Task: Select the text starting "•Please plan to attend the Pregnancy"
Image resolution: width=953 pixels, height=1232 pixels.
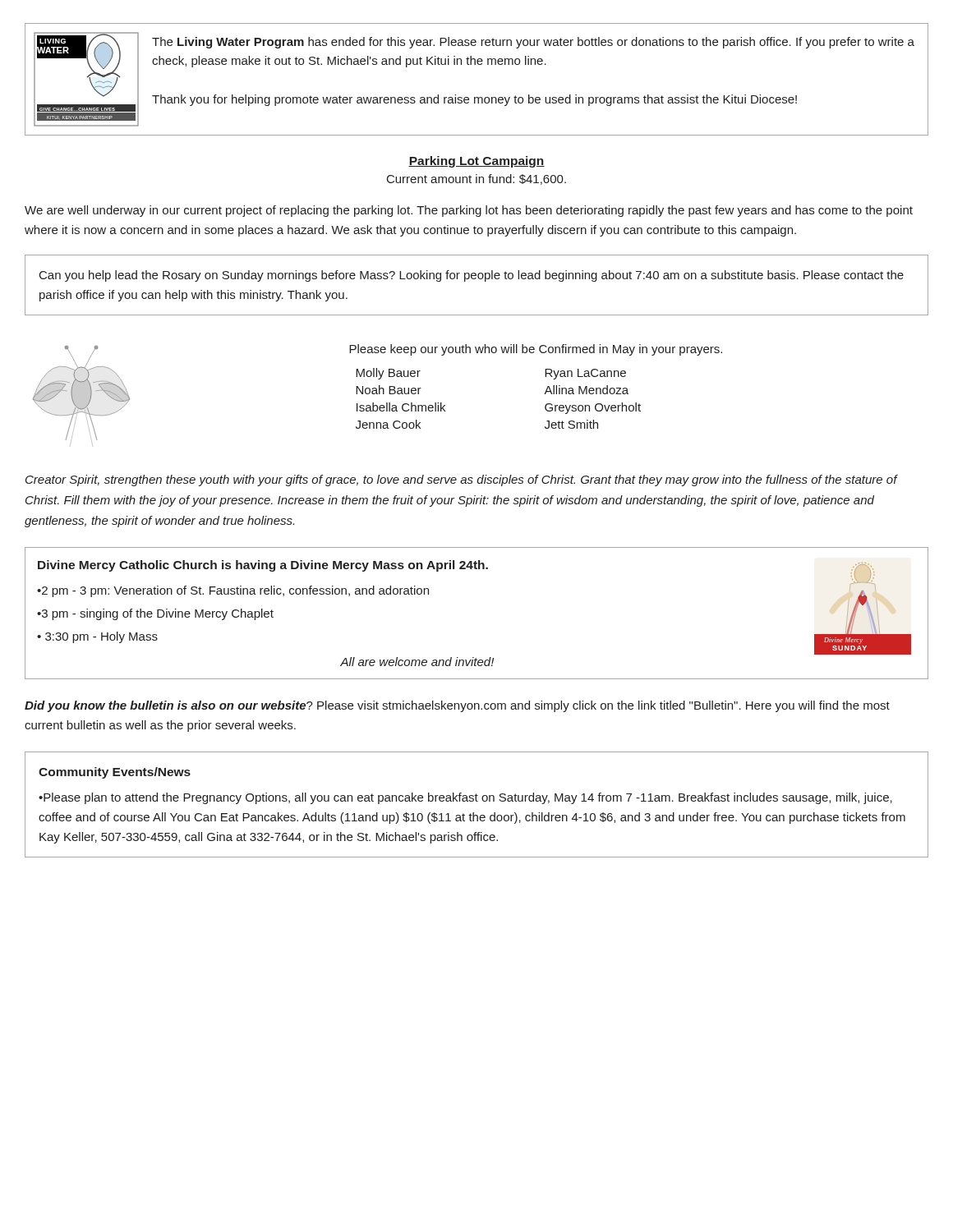Action: coord(472,817)
